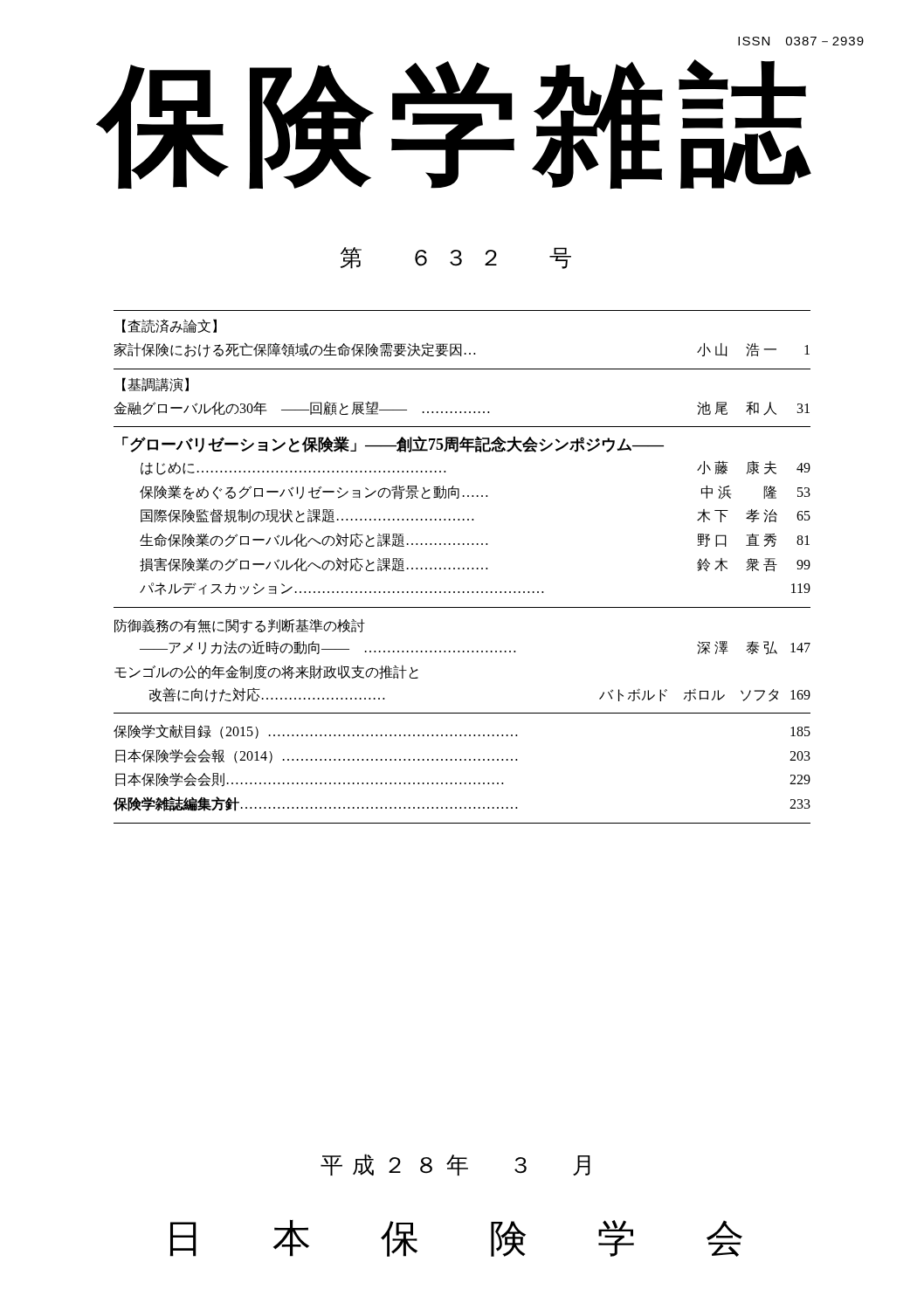This screenshot has width=924, height=1310.
Task: Click where it says "生命保険業のグローバル化への対応と課題……………… 野口 直秀 81"
Action: tap(475, 540)
